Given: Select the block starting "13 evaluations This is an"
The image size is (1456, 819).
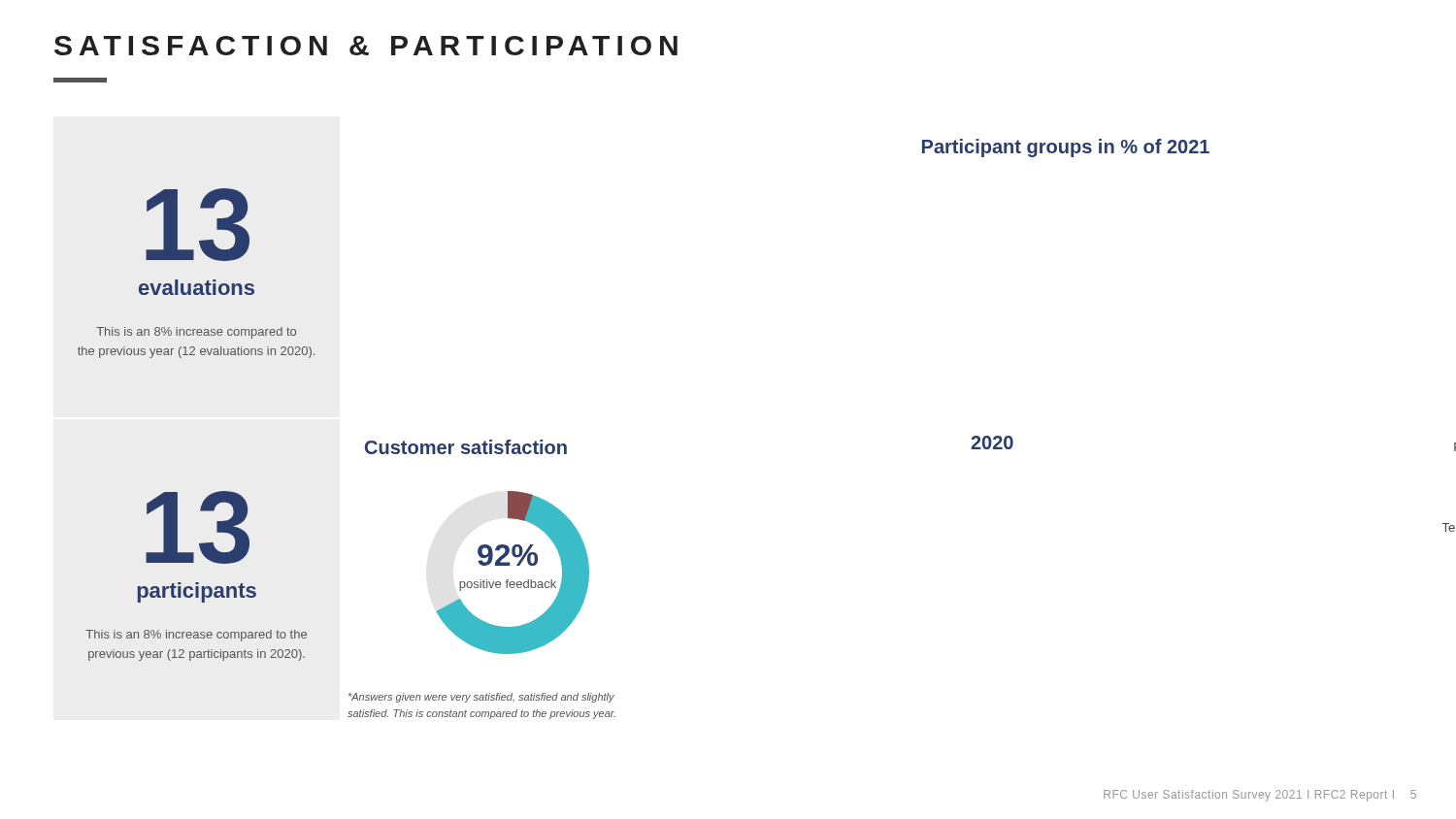Looking at the screenshot, I should coord(197,264).
